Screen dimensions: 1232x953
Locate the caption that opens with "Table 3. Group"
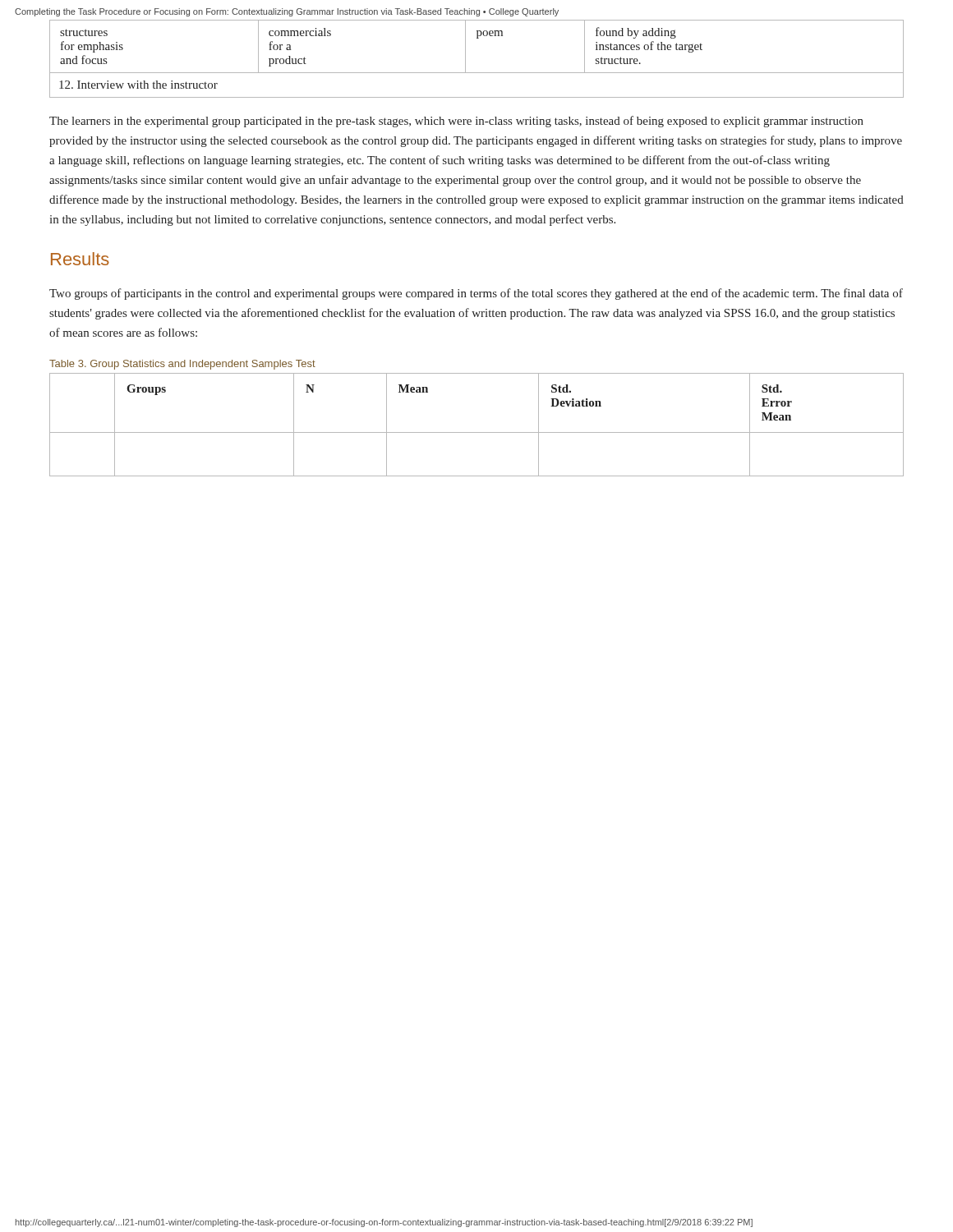pos(182,363)
